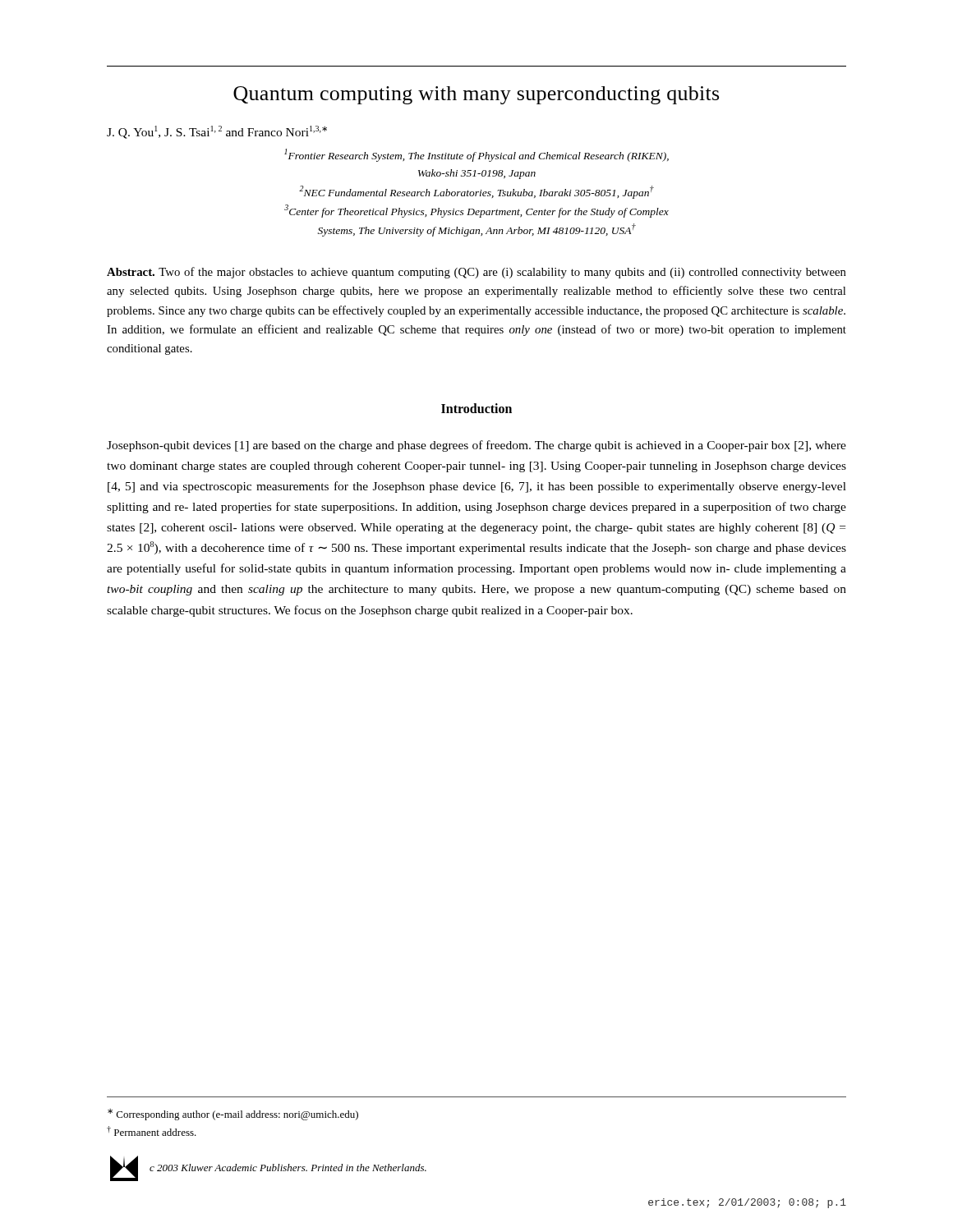The height and width of the screenshot is (1232, 953).
Task: Where is the passage that starts "J. Q. You1, J. S. Tsai1, 2"?
Action: point(217,132)
